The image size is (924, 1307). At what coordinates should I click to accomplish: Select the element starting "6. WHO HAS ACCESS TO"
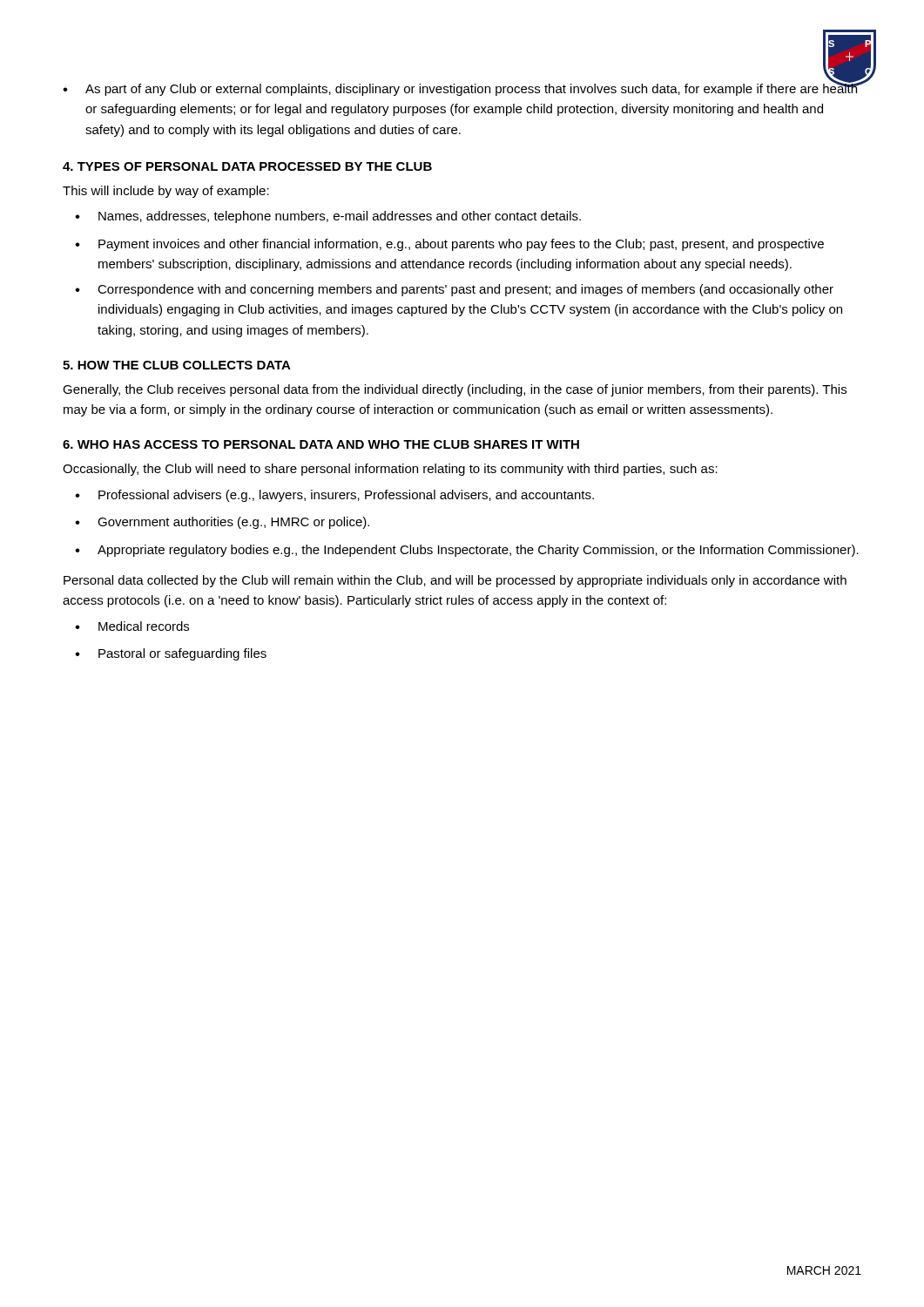[x=321, y=444]
